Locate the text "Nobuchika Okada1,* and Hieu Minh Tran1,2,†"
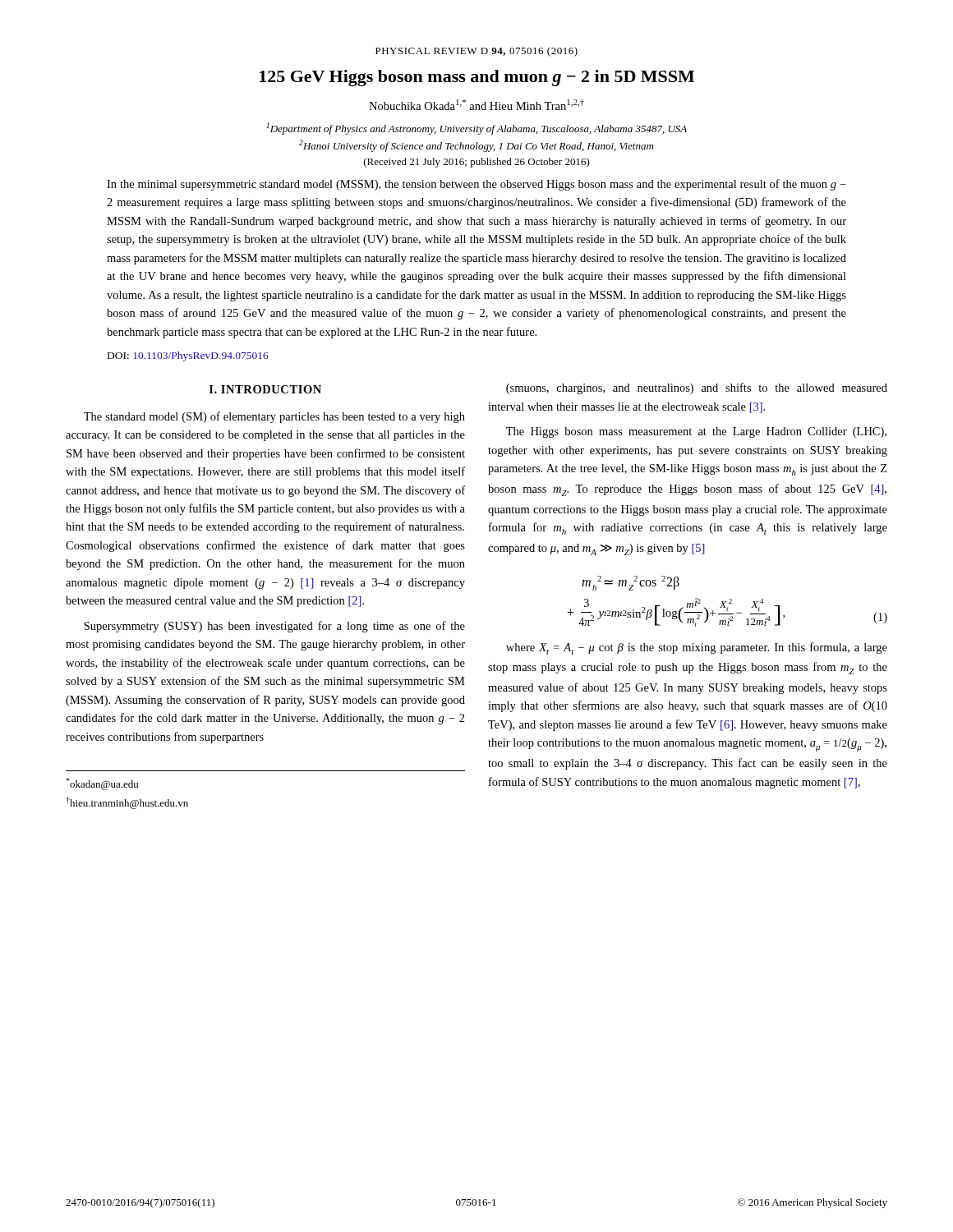This screenshot has height=1232, width=953. pos(476,105)
